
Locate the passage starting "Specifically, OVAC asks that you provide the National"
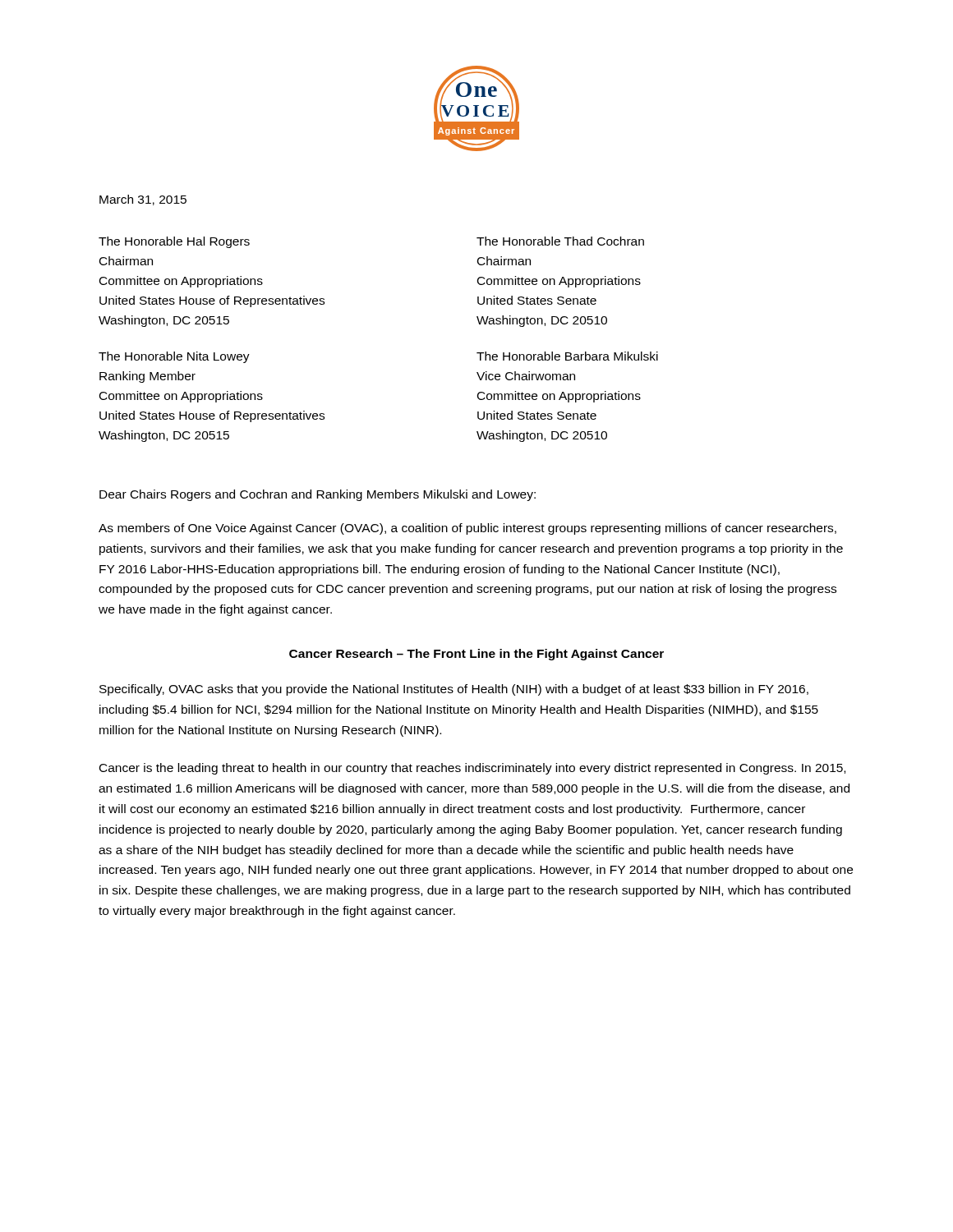[x=458, y=709]
